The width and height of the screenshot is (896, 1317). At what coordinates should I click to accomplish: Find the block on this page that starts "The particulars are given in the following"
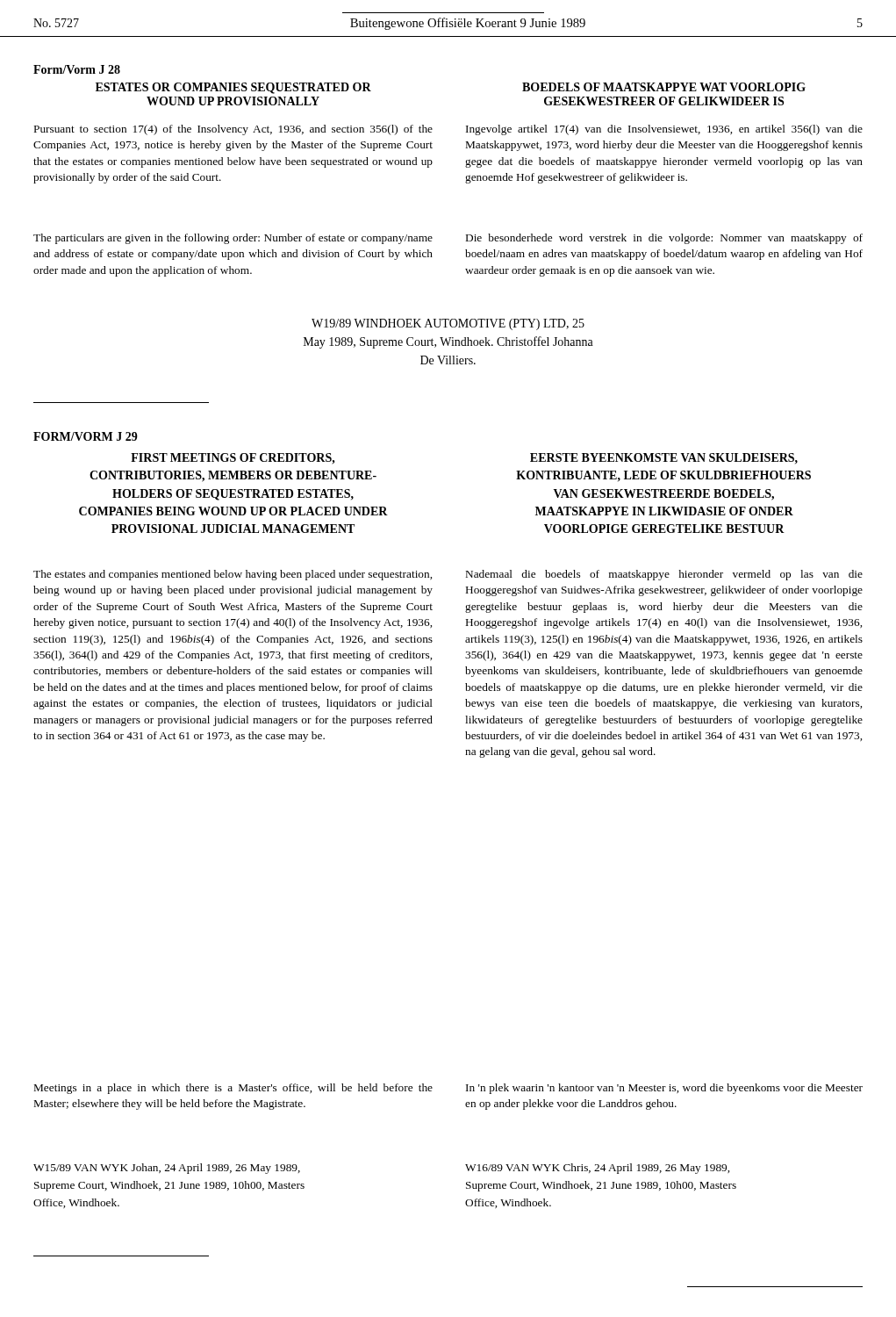click(x=233, y=254)
